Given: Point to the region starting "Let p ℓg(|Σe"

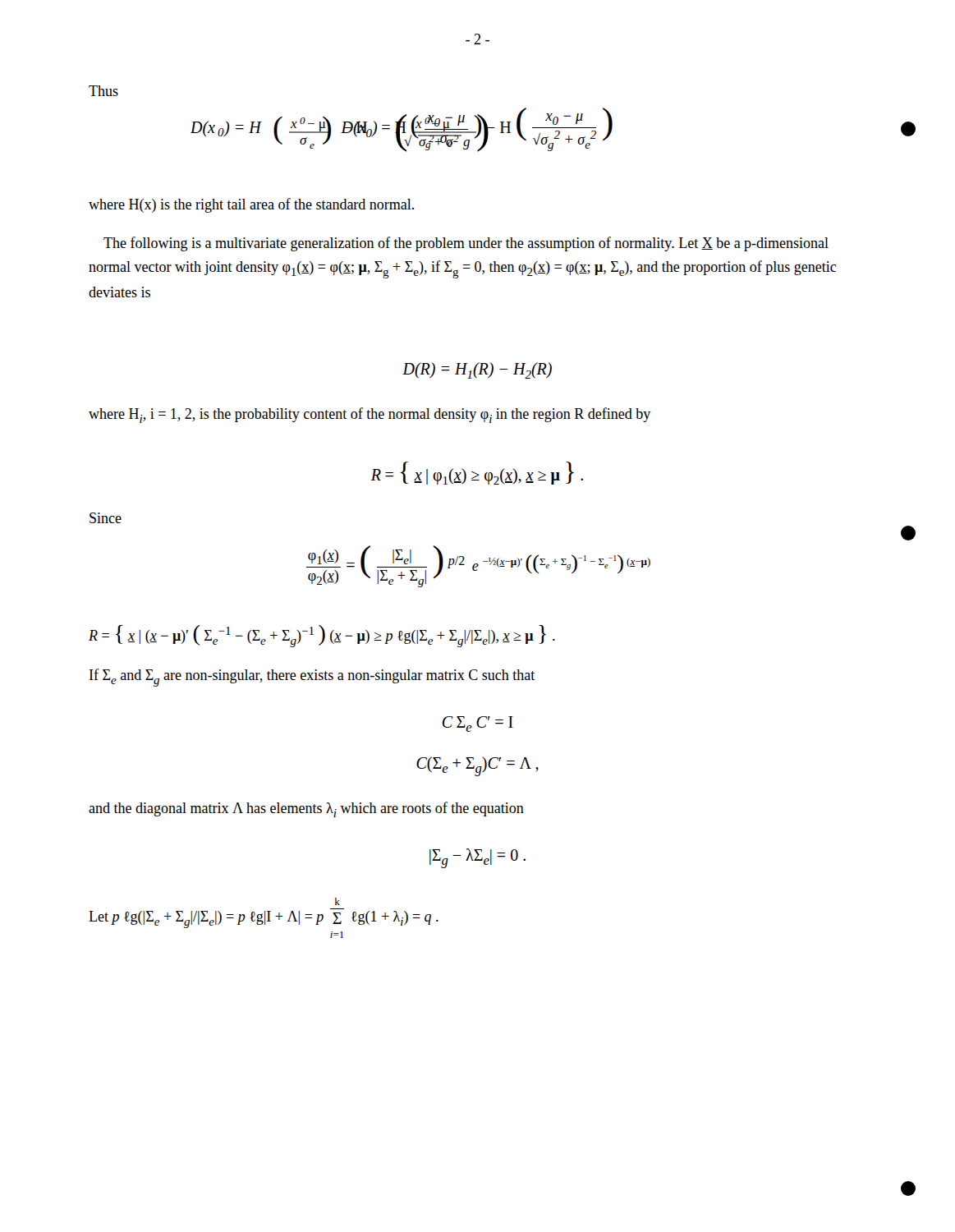Looking at the screenshot, I should [x=264, y=918].
